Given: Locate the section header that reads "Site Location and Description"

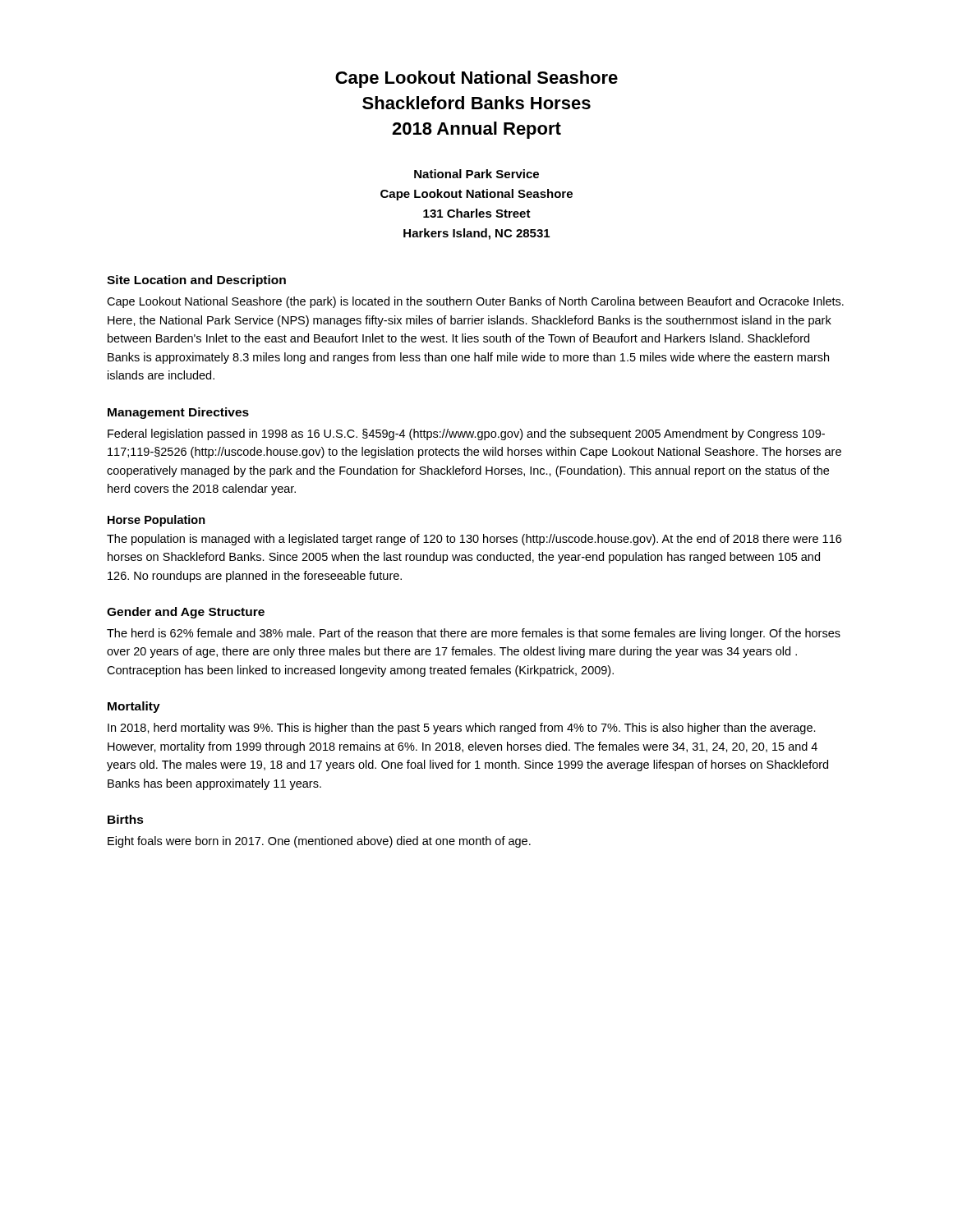Looking at the screenshot, I should (x=197, y=280).
